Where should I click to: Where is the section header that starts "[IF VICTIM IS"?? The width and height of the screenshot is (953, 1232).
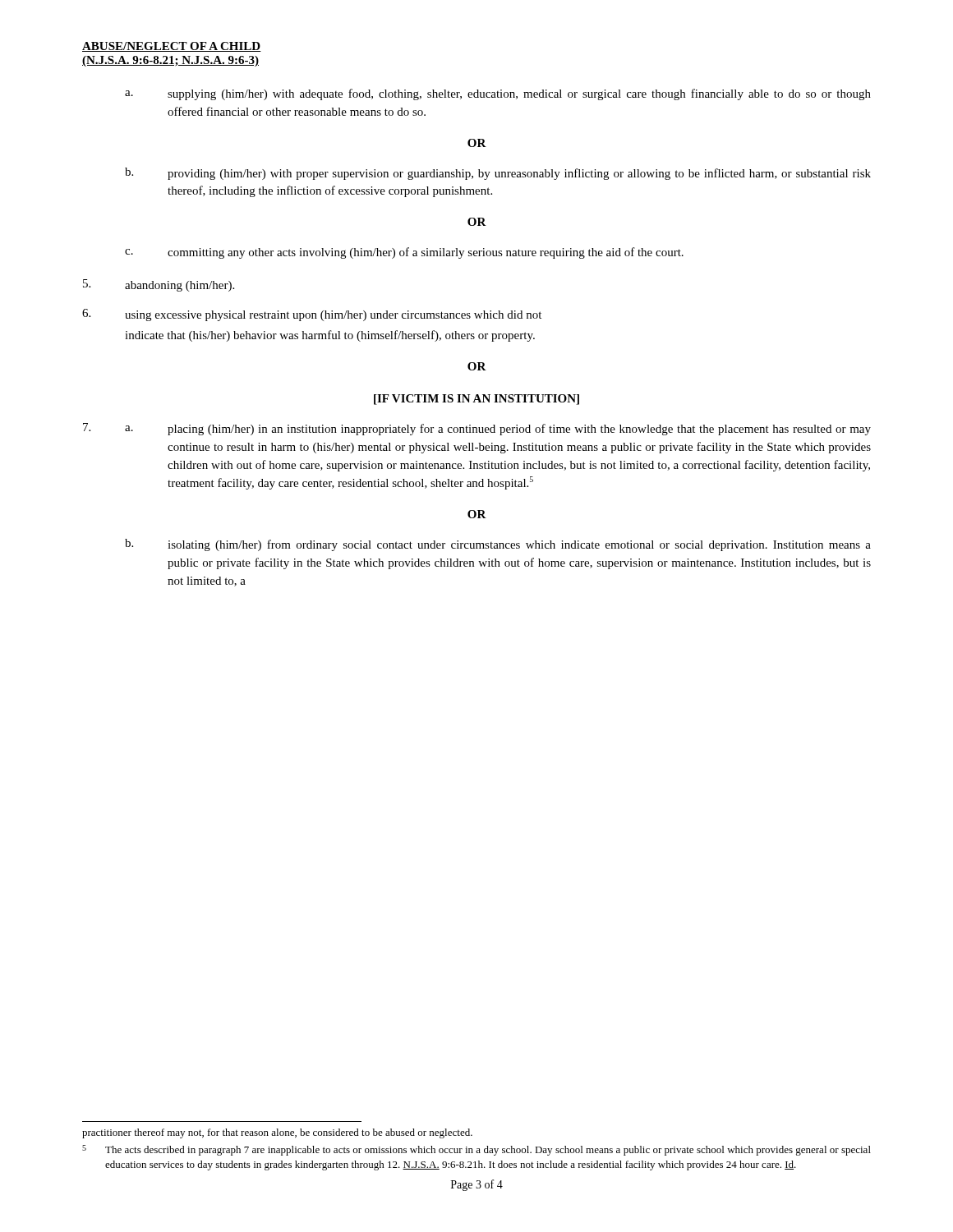click(x=476, y=398)
